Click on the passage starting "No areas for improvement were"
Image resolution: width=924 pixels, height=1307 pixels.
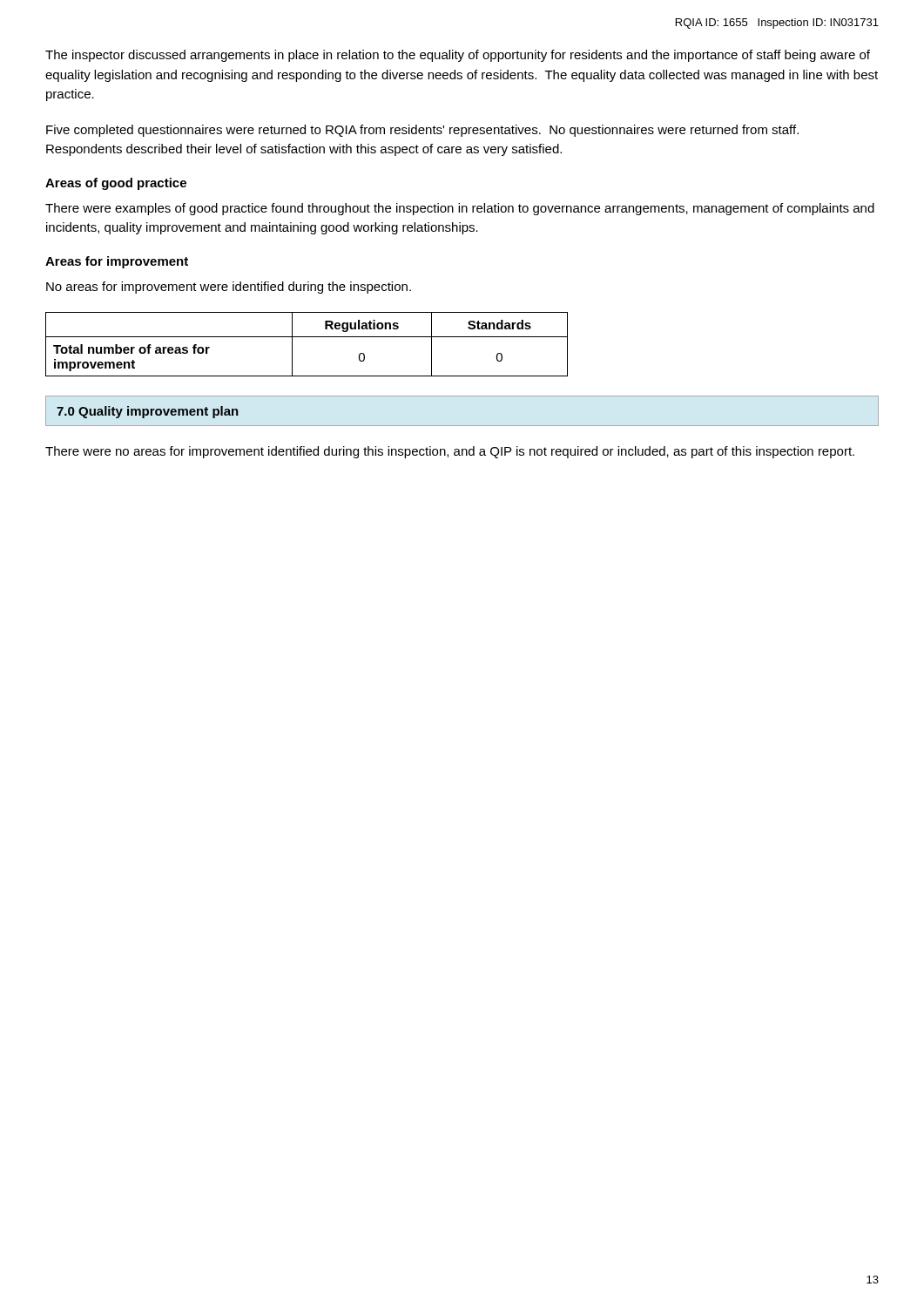click(x=229, y=286)
